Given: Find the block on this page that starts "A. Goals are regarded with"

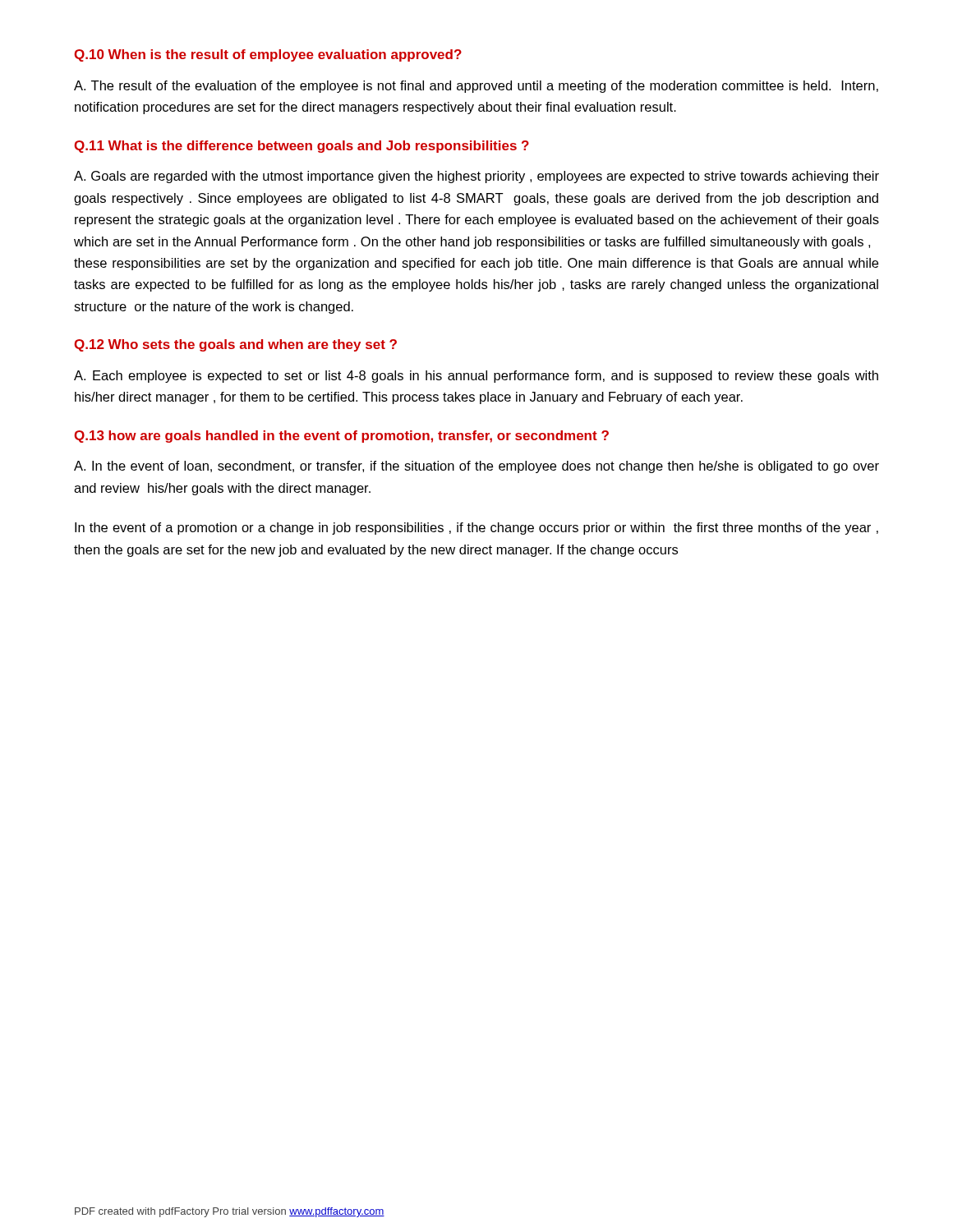Looking at the screenshot, I should 476,241.
